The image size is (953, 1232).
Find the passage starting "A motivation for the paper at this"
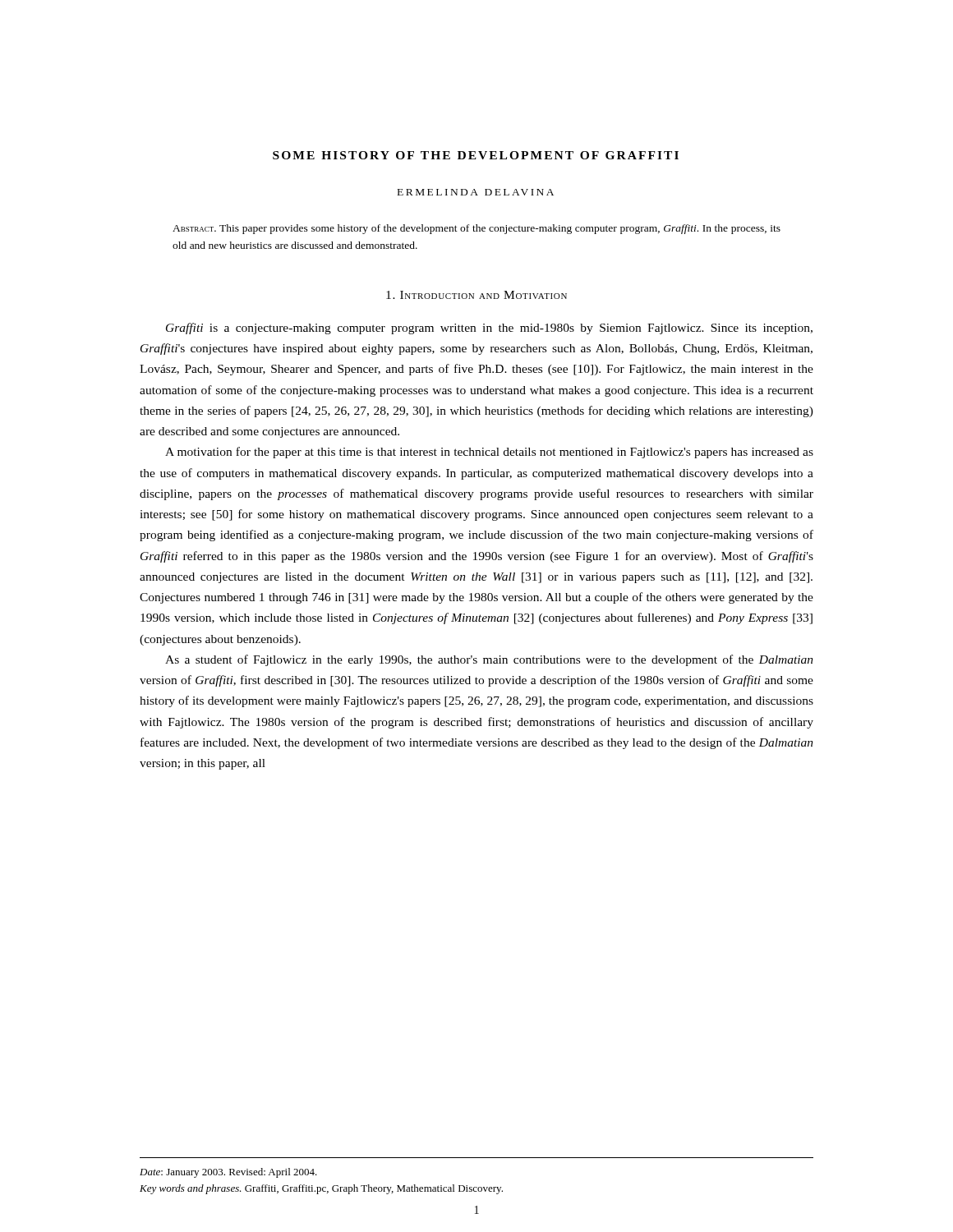coord(476,545)
